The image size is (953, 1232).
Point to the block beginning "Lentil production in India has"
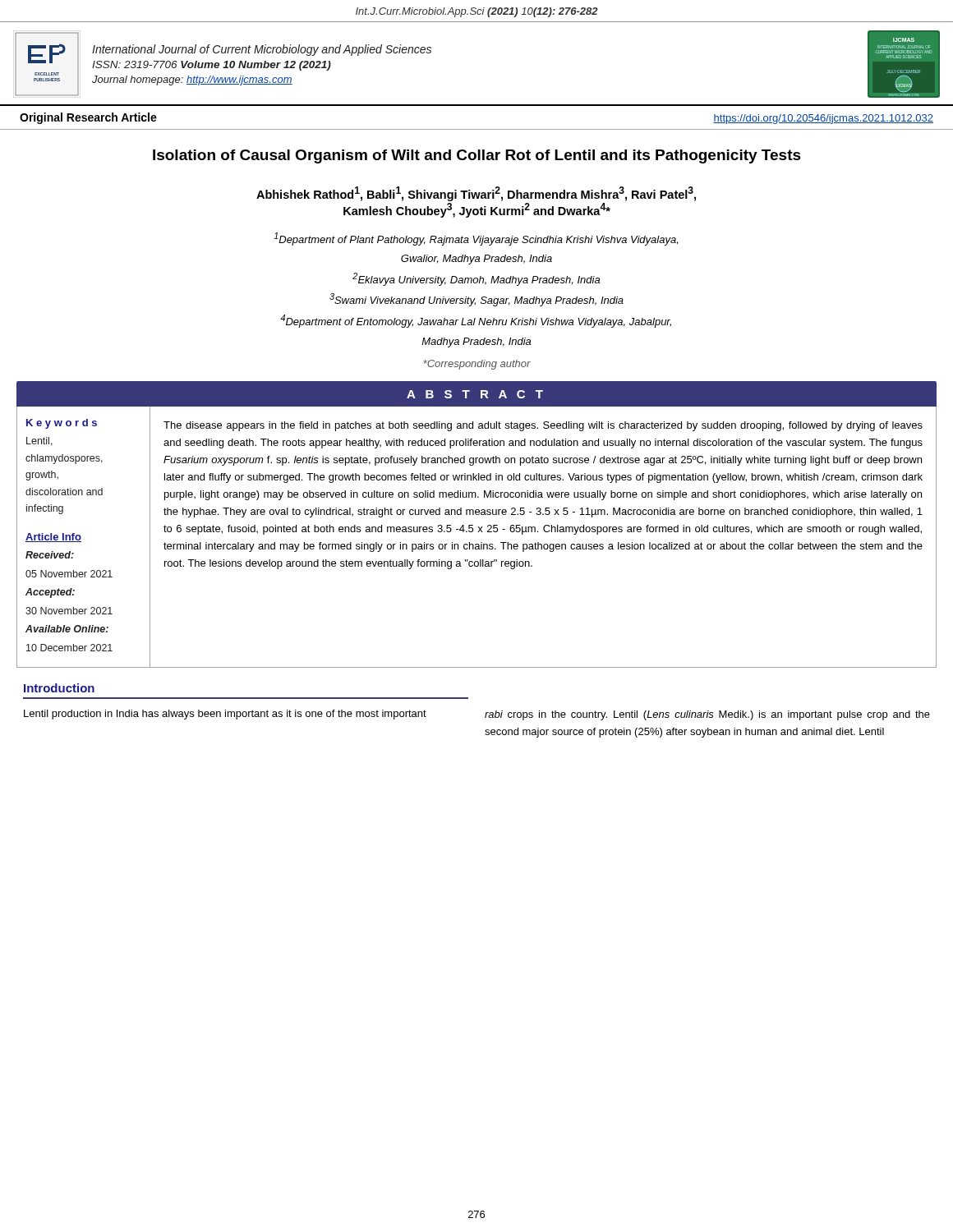point(225,713)
